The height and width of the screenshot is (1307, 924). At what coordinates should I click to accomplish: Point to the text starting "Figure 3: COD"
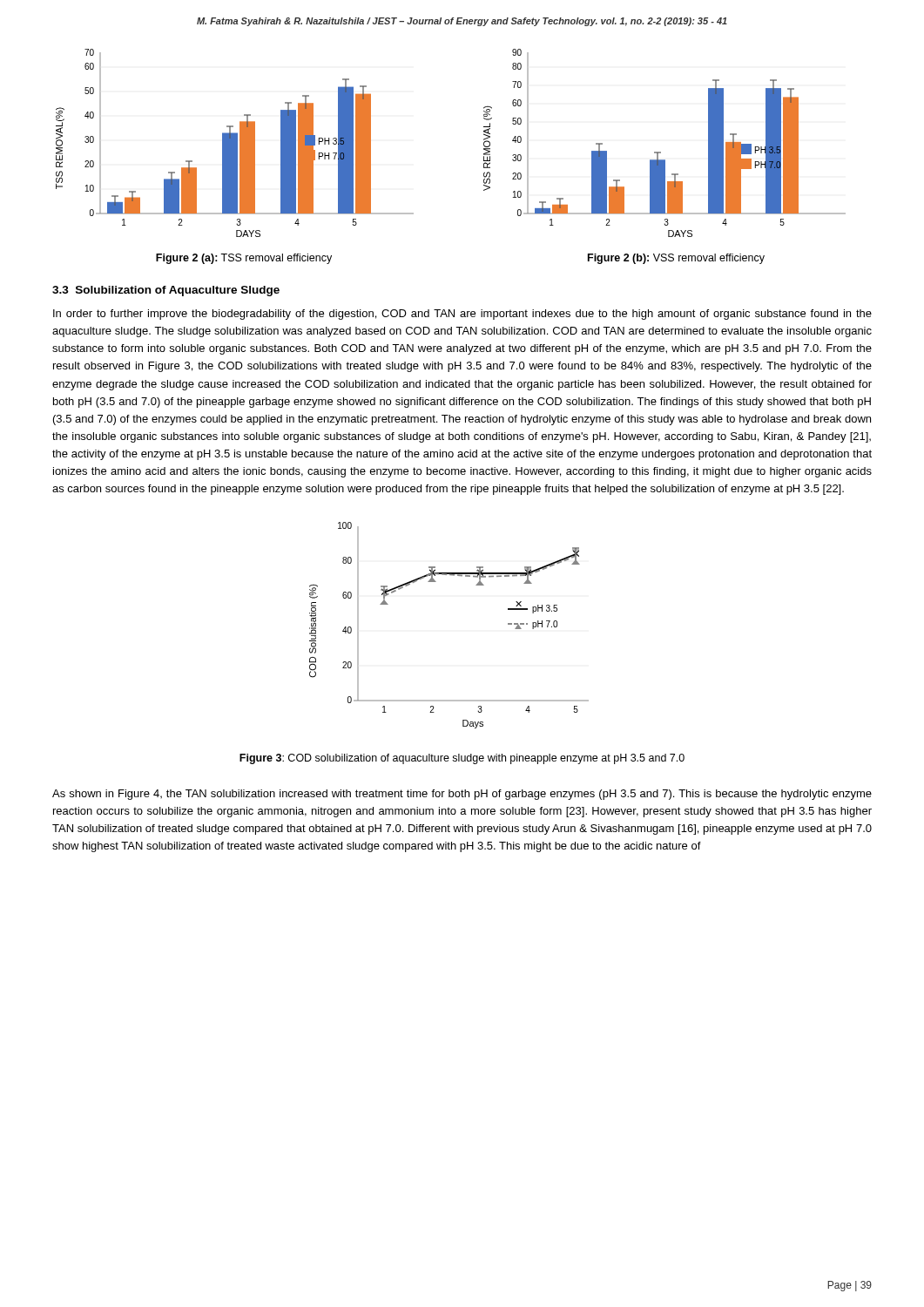coord(462,758)
